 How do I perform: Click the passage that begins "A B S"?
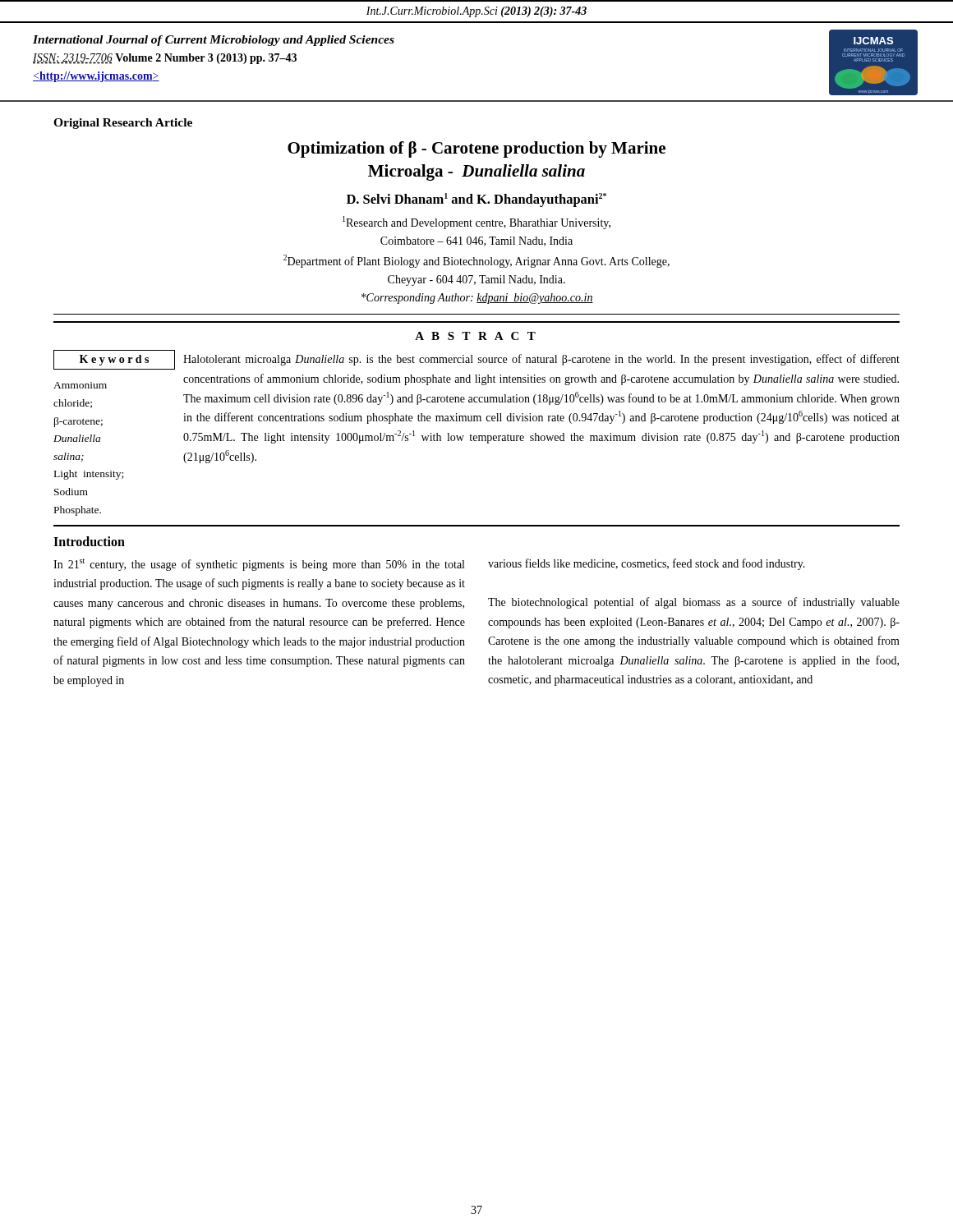coord(476,424)
